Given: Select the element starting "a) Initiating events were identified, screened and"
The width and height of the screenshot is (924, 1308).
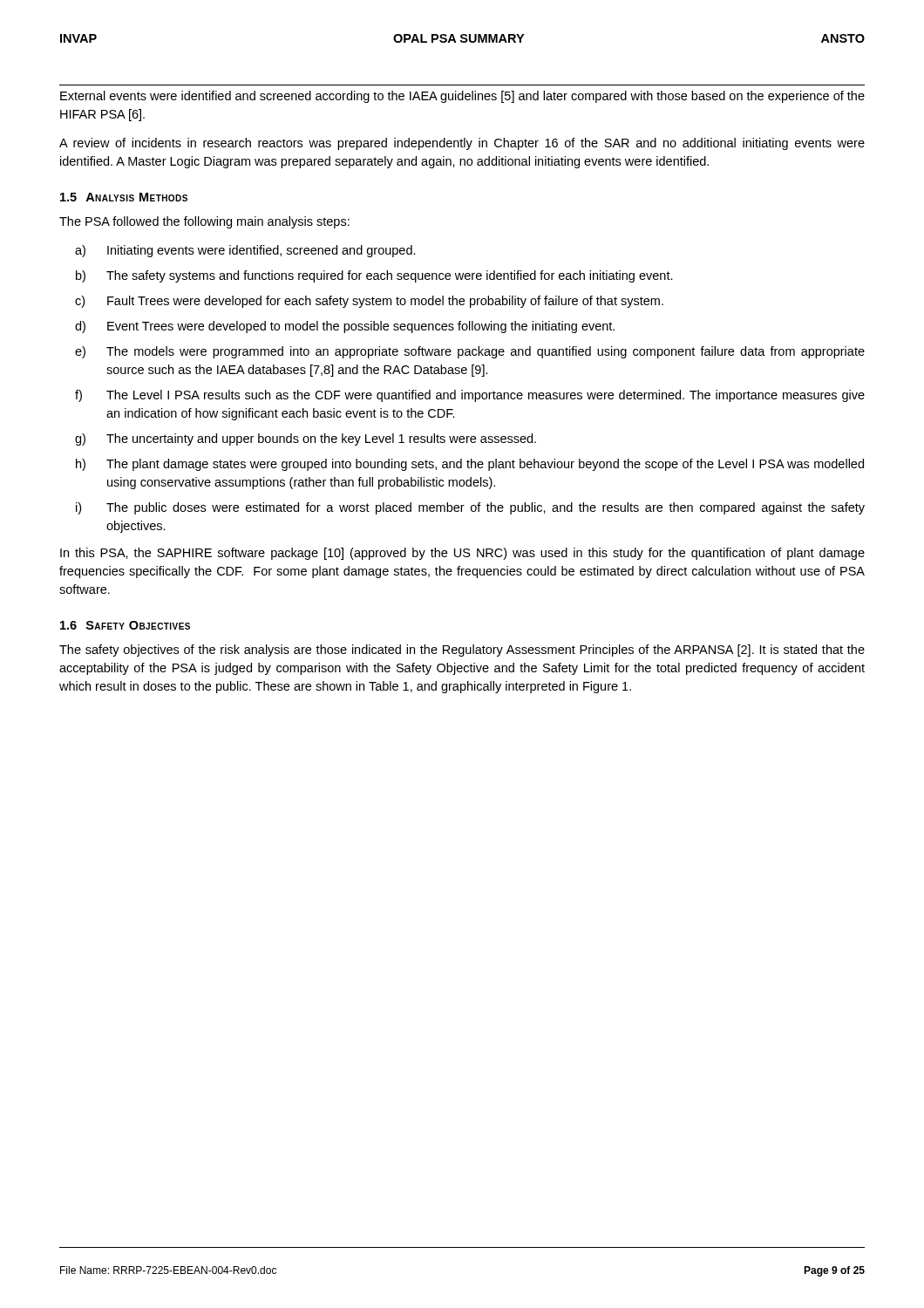Looking at the screenshot, I should click(x=245, y=251).
